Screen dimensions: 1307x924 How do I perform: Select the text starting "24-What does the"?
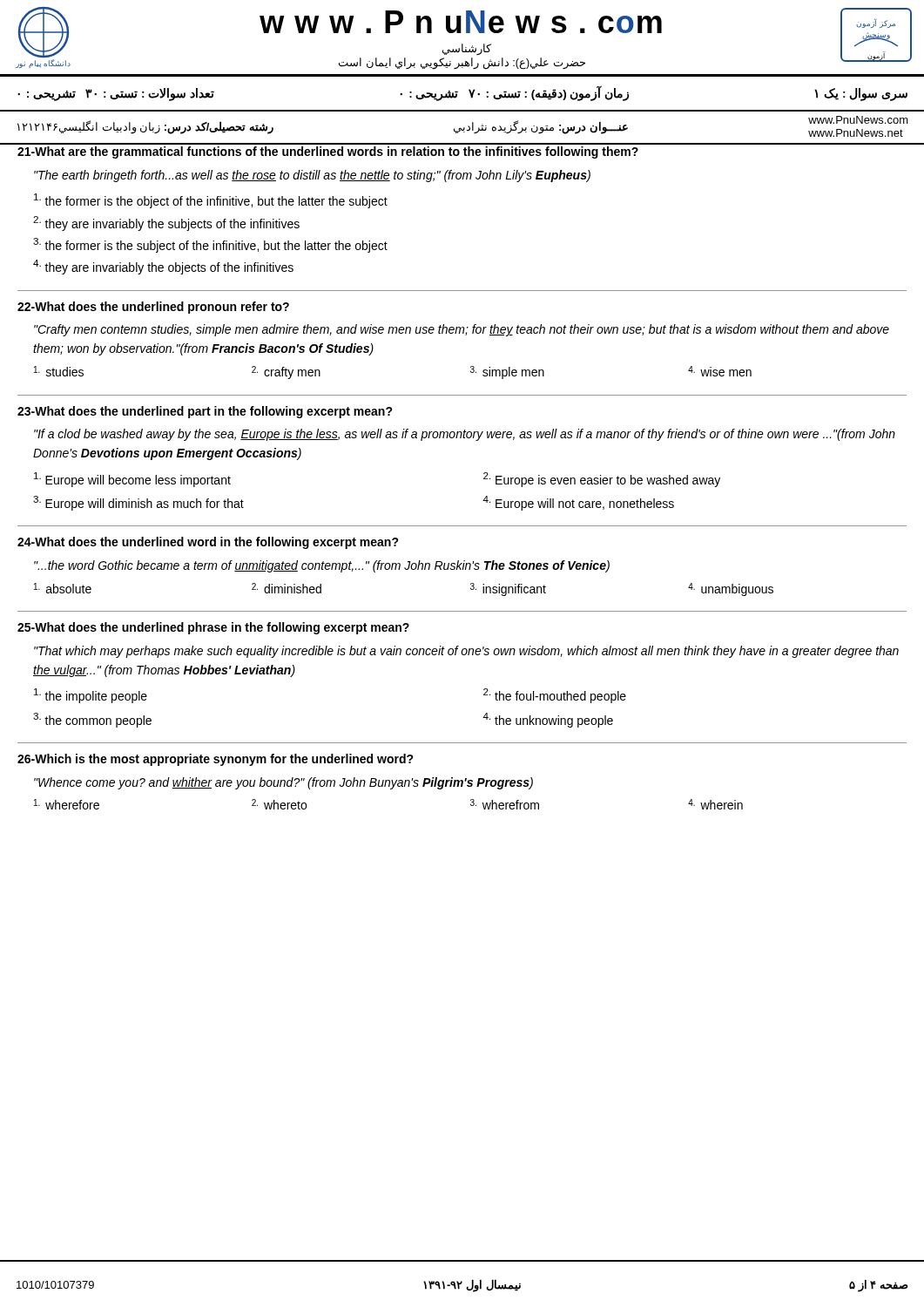(462, 566)
